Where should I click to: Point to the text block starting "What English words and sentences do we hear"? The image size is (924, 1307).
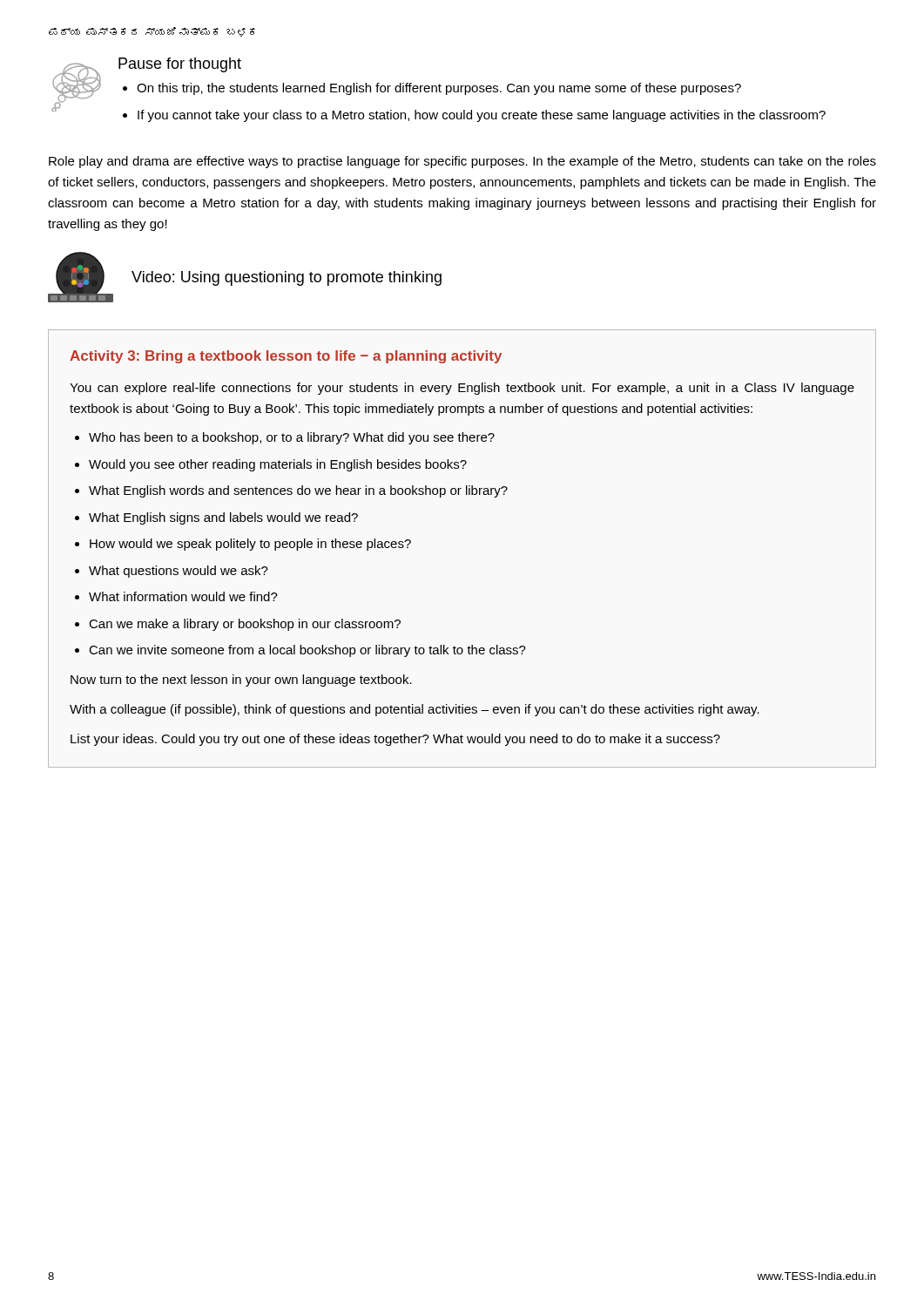click(x=298, y=490)
